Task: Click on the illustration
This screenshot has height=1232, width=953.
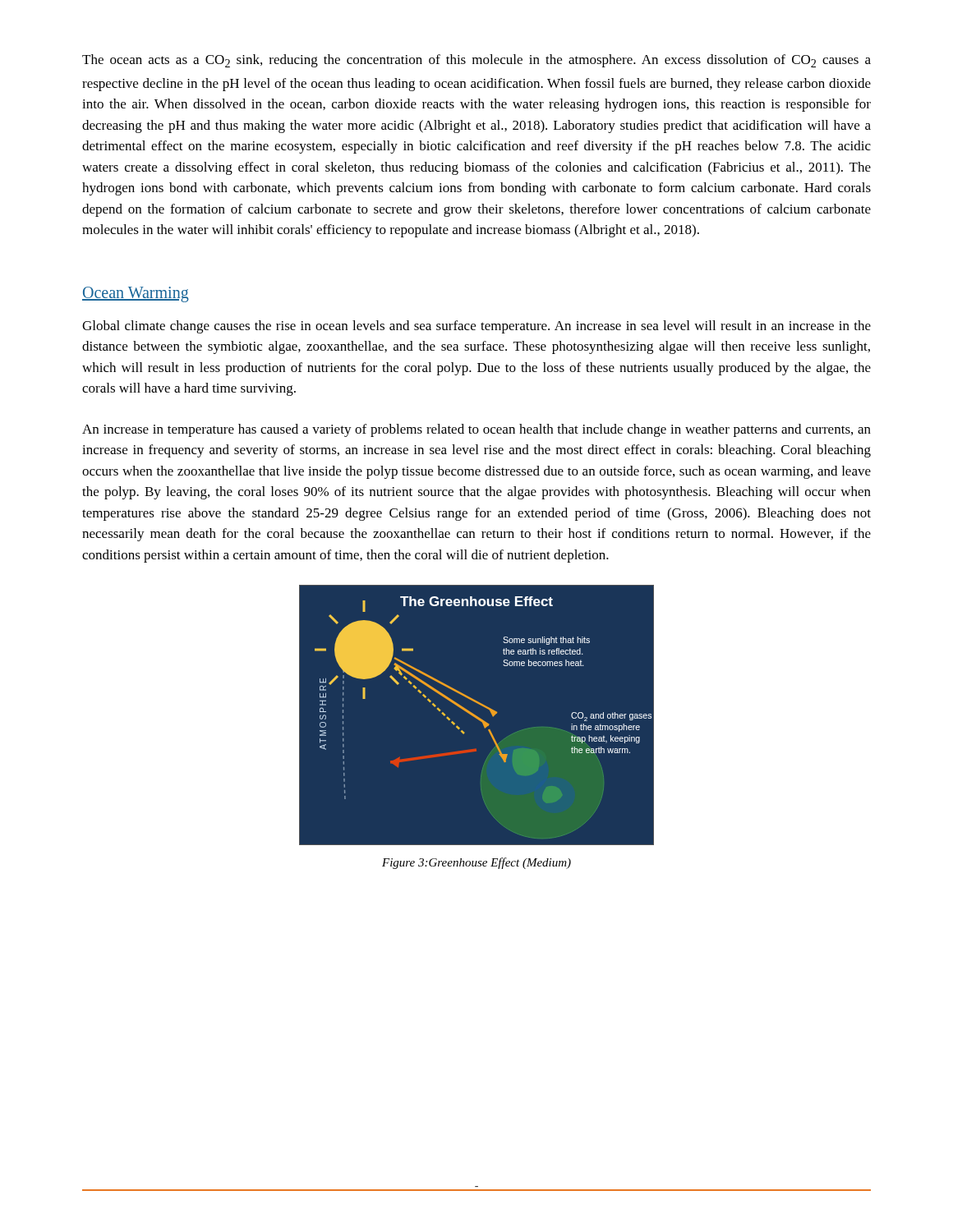Action: click(x=476, y=717)
